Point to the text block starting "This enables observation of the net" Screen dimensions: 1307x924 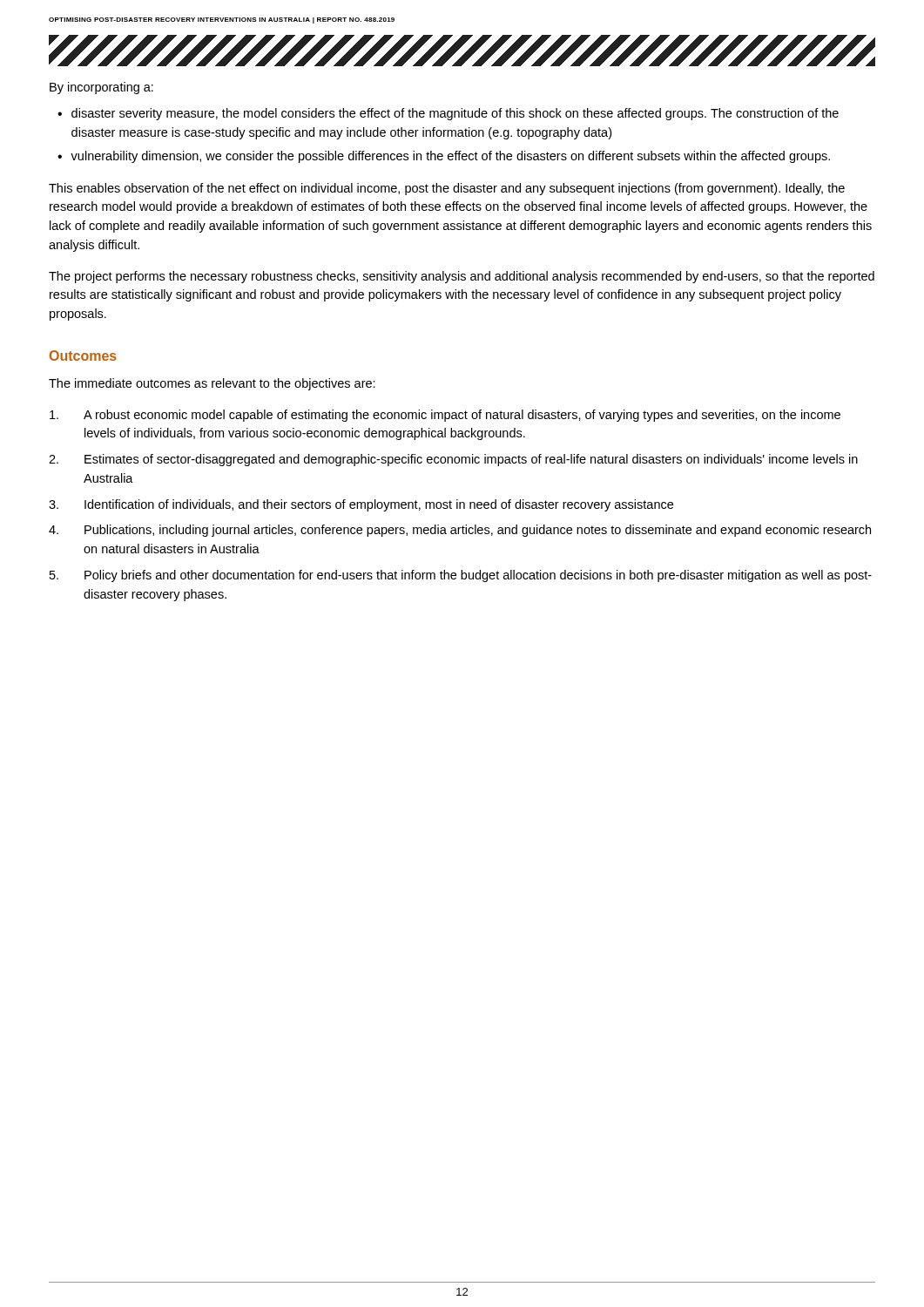[x=460, y=216]
